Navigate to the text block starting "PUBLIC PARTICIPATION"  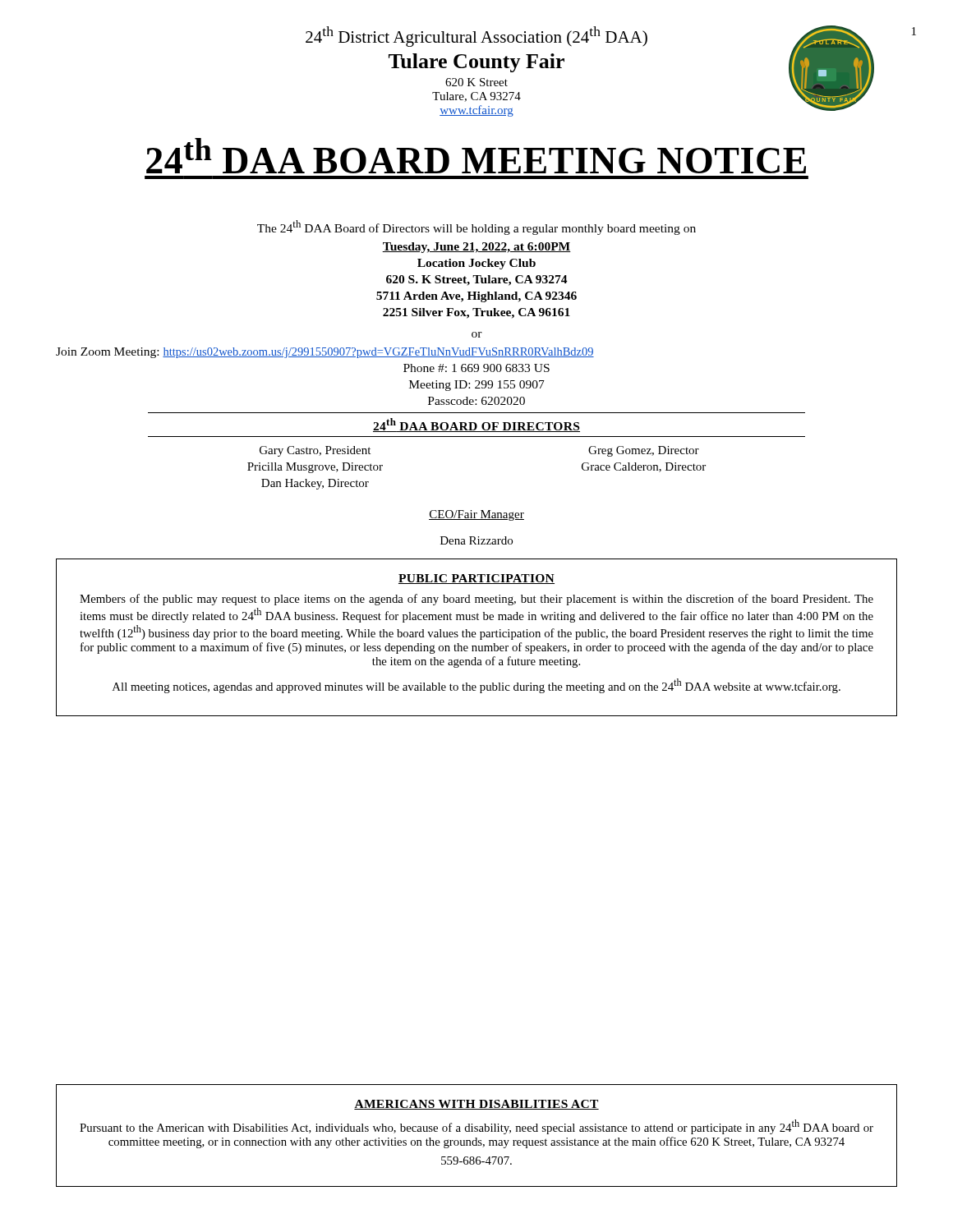476,578
